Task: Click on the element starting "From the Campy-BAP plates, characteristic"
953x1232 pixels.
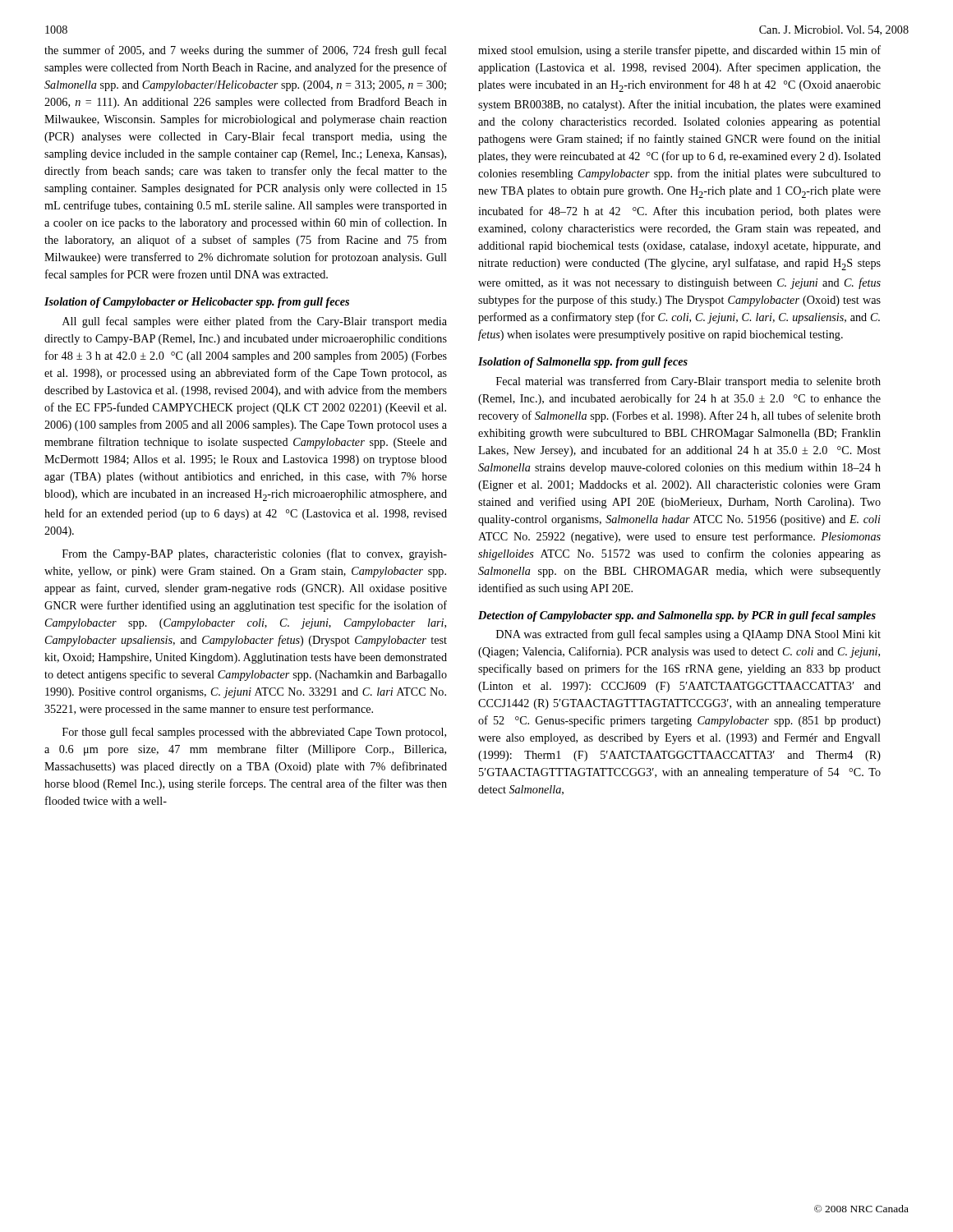Action: 246,631
